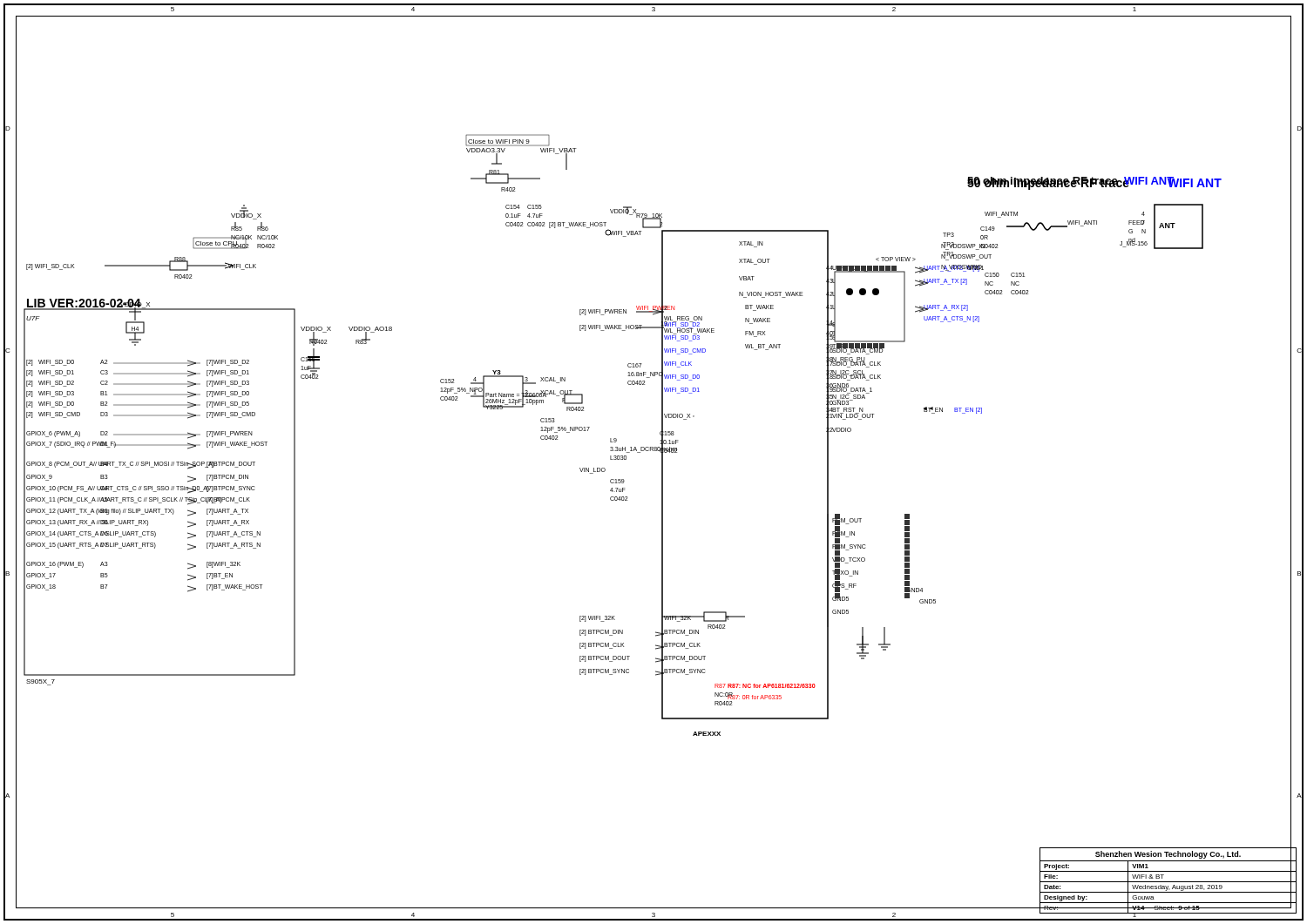Find the table that mentions "WIFI & BT"
Viewport: 1307px width, 924px height.
[1168, 880]
